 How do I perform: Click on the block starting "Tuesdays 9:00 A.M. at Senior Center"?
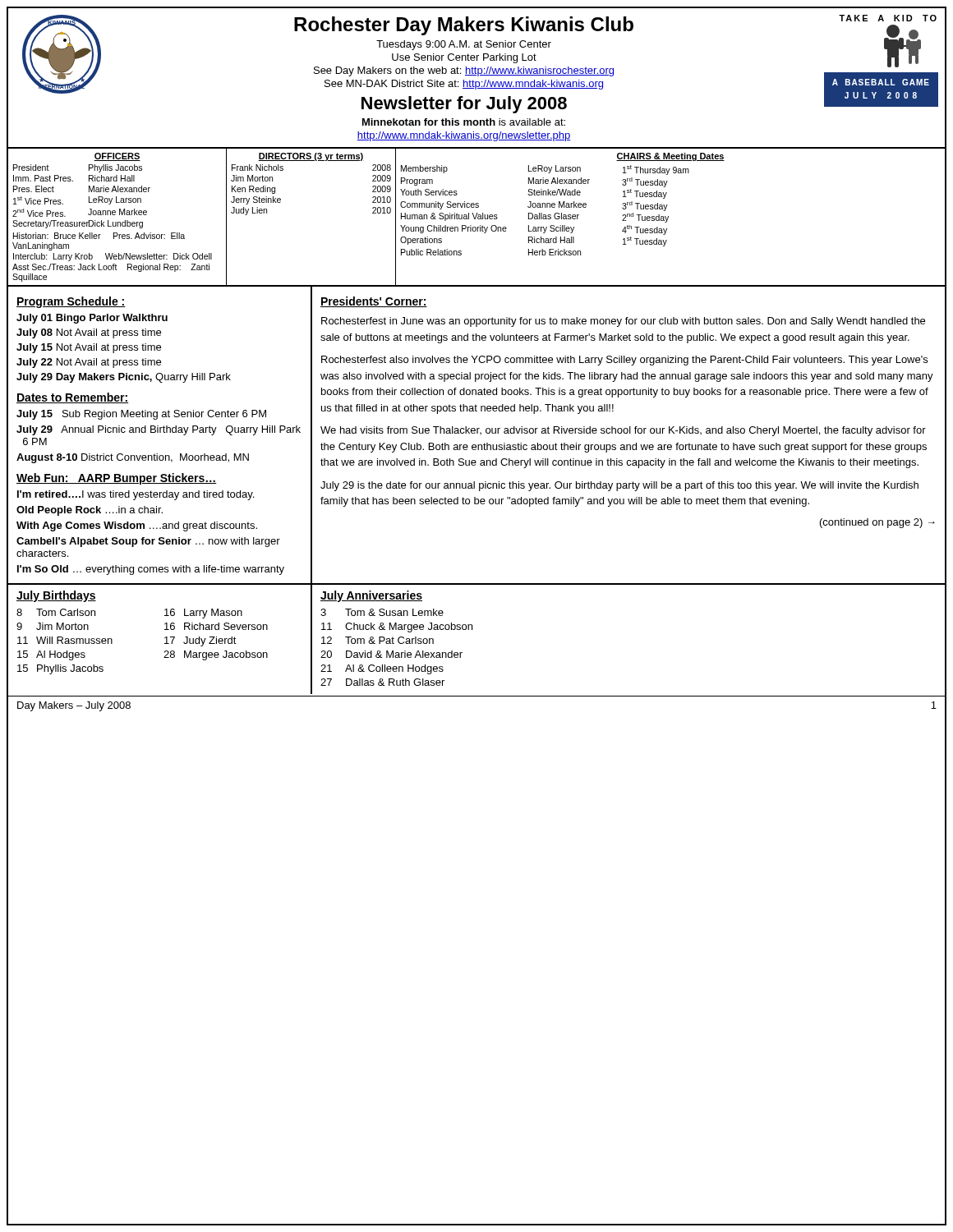click(x=464, y=44)
